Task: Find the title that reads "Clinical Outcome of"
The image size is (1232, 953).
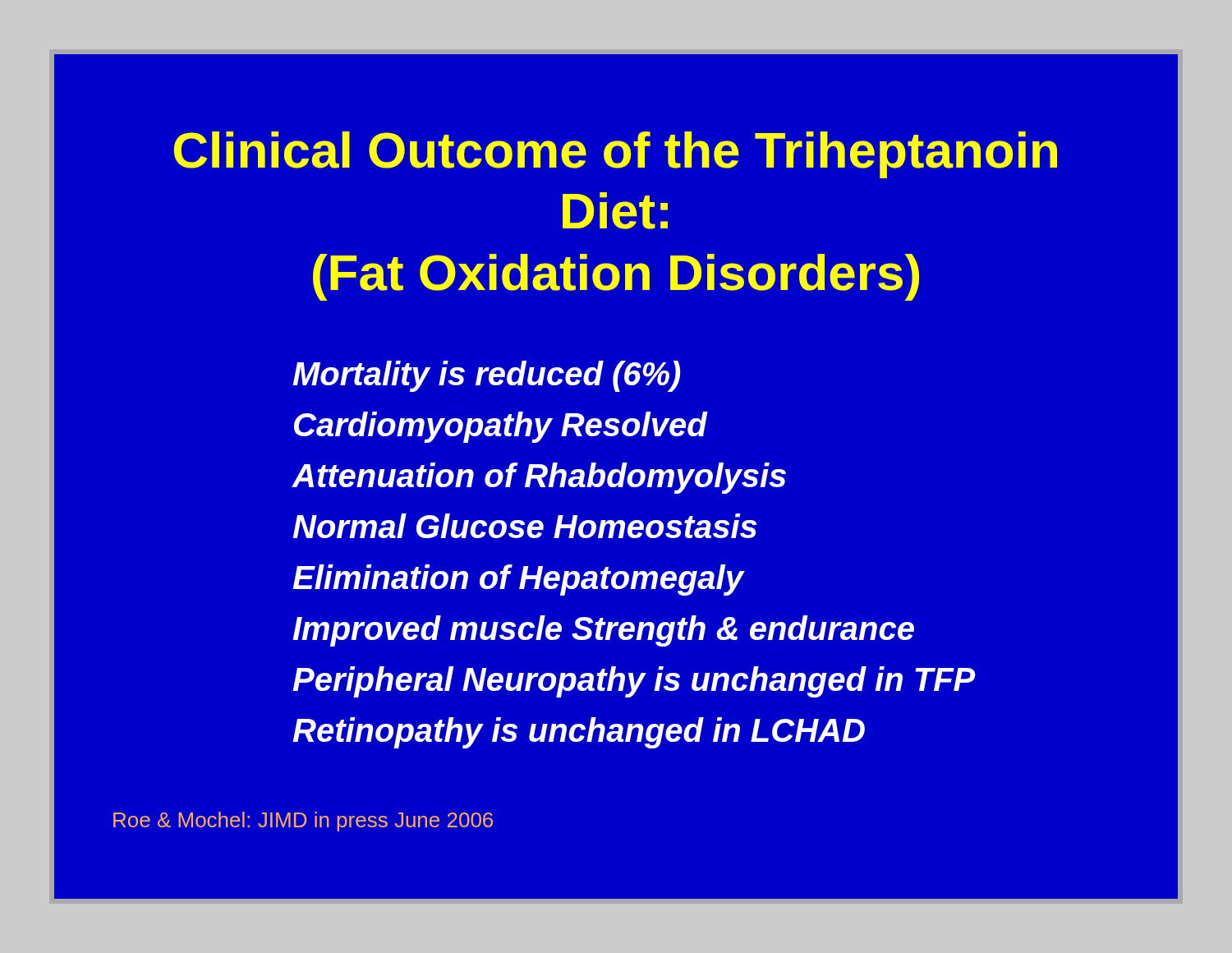Action: [616, 212]
